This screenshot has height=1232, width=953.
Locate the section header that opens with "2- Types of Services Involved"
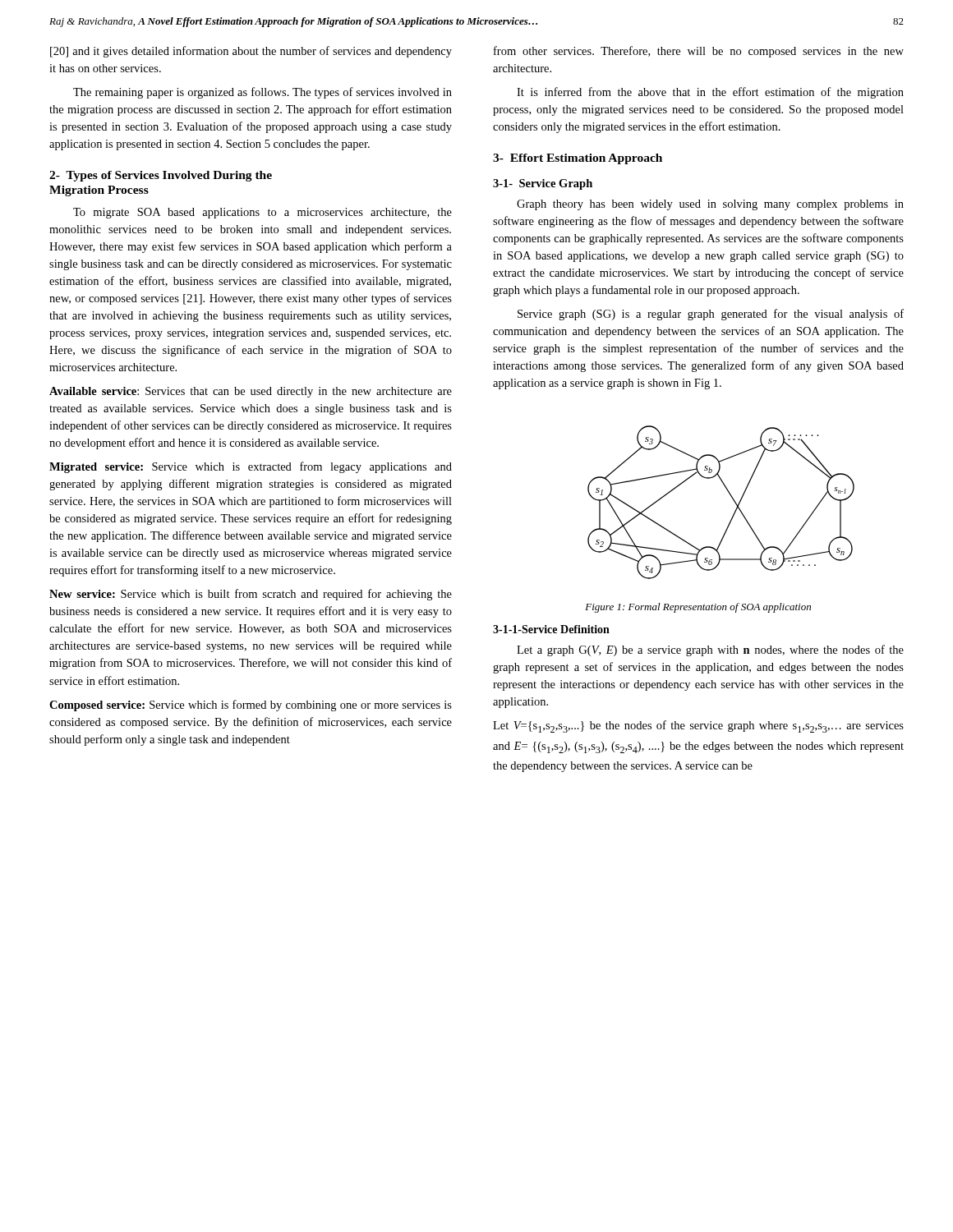click(x=161, y=182)
